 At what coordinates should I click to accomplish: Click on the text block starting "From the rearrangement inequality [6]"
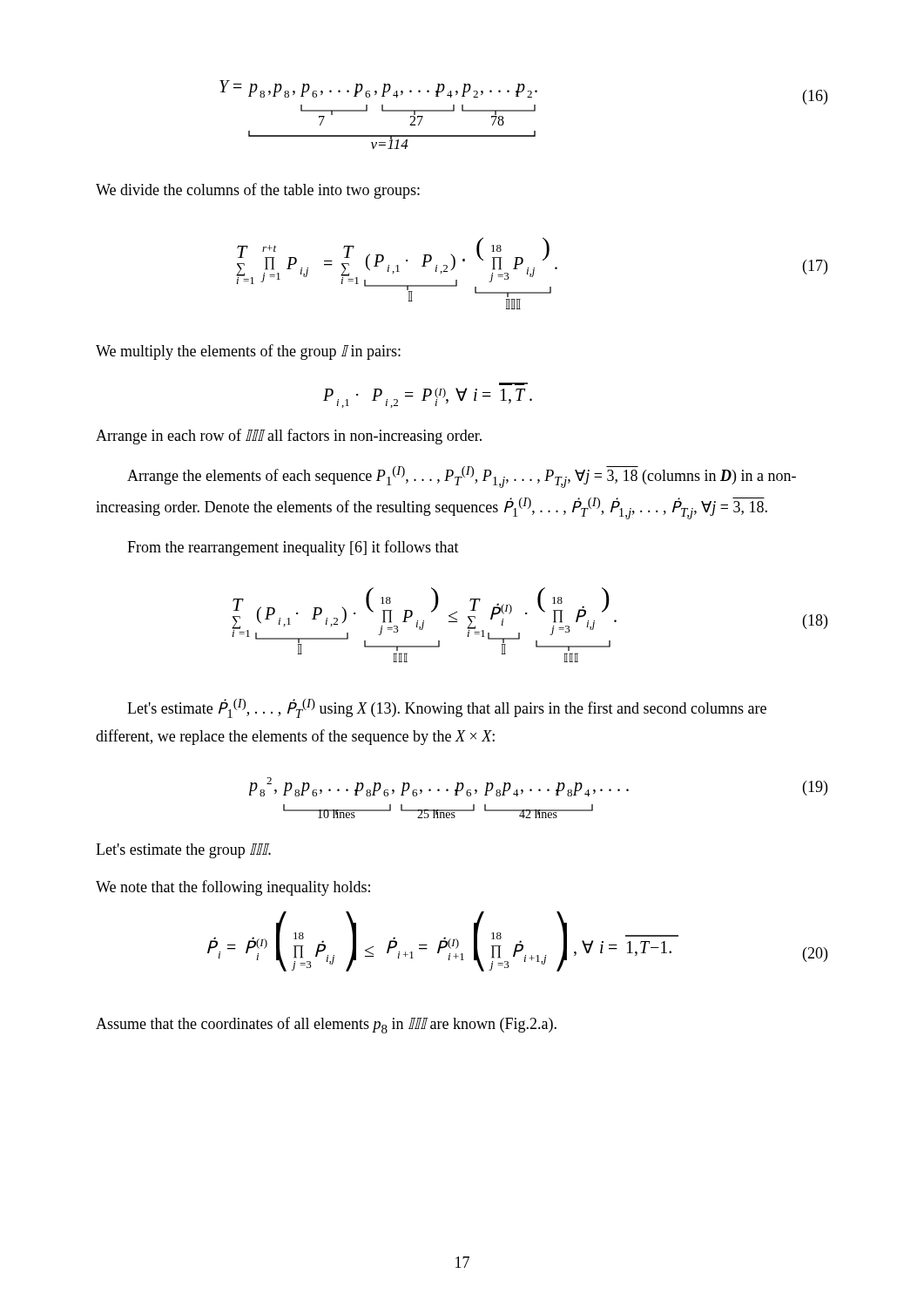point(293,547)
